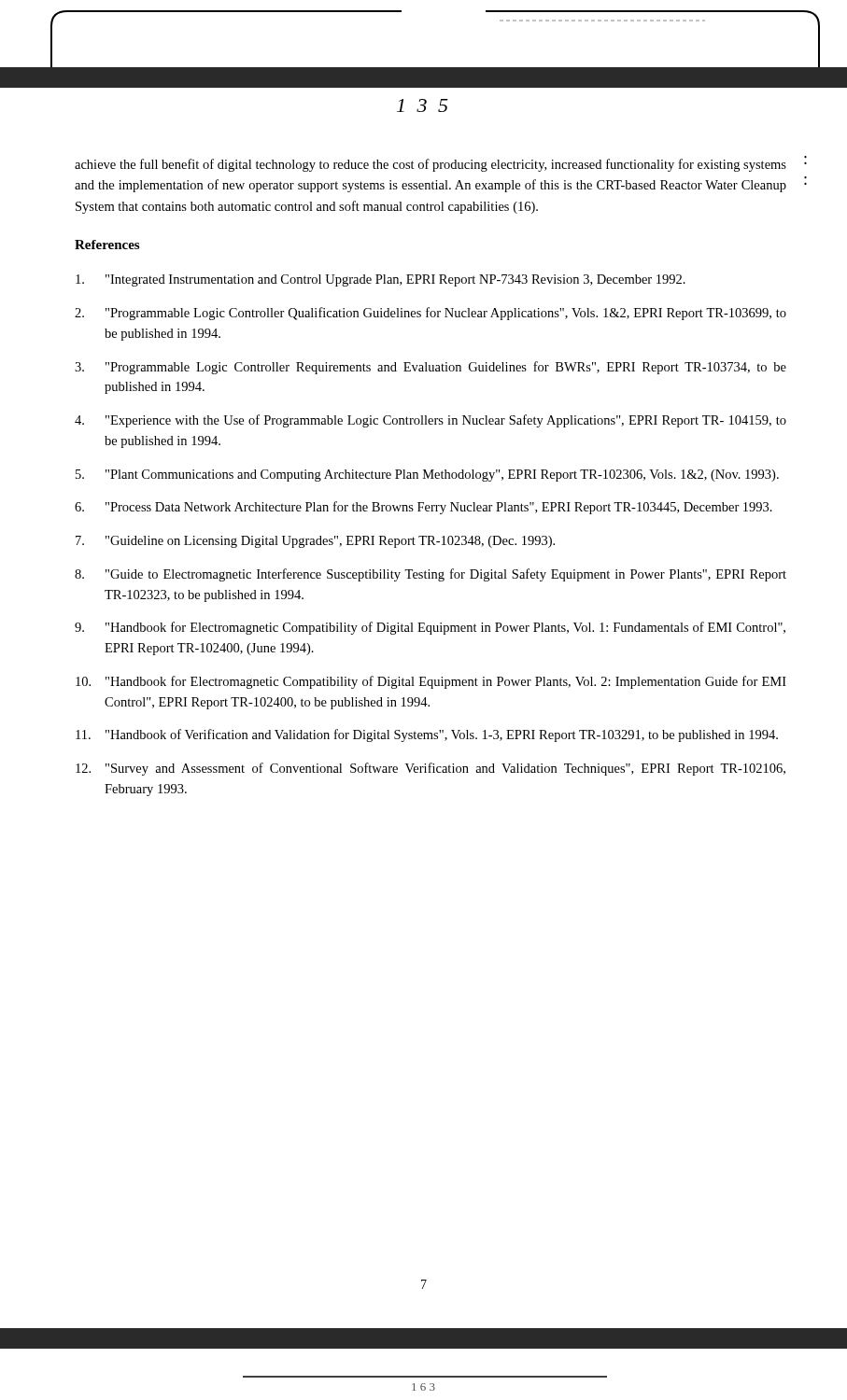Locate the block of text that opens with "achieve the full benefit of digital technology"
The image size is (847, 1400).
[x=430, y=185]
